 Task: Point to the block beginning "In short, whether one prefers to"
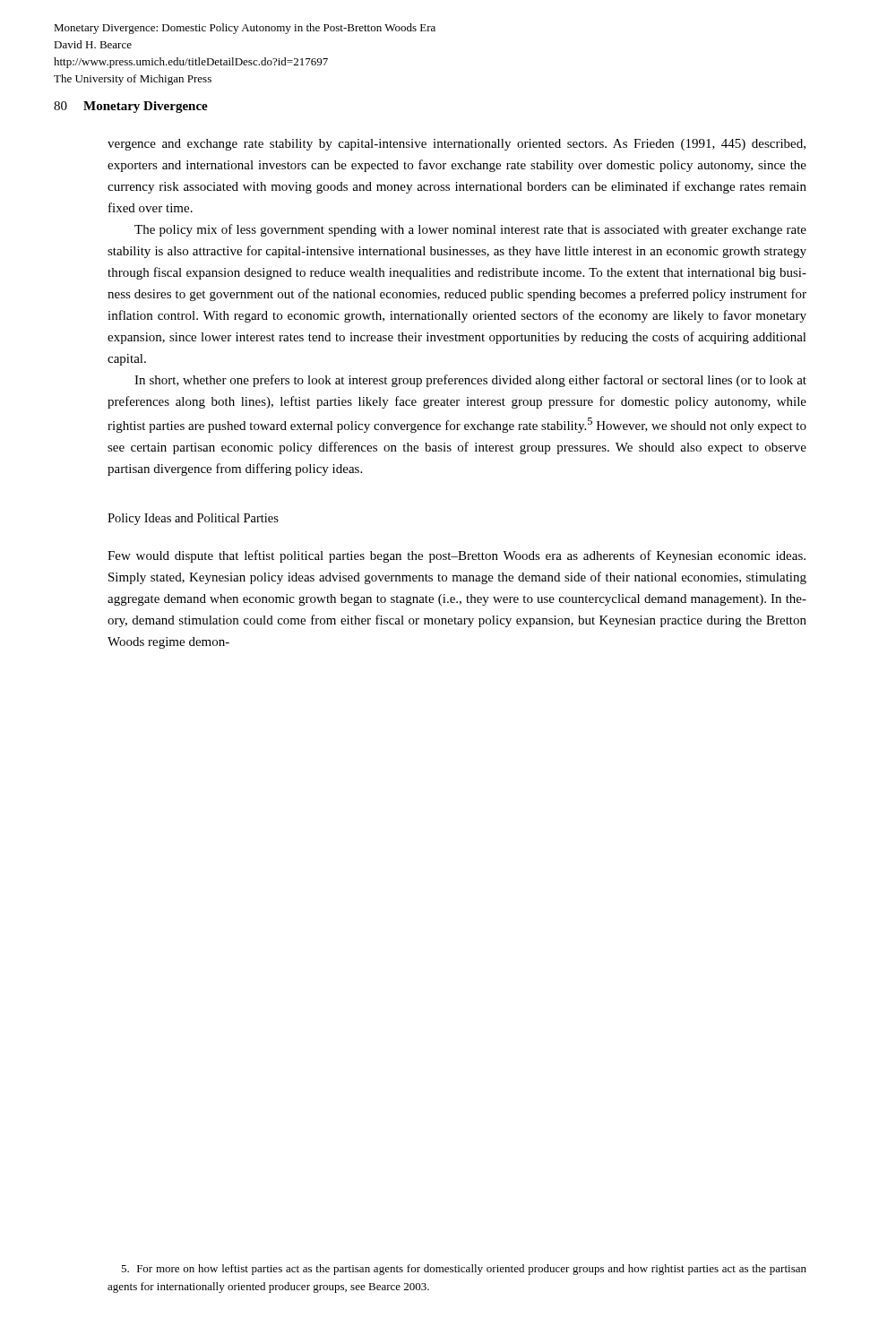(457, 424)
